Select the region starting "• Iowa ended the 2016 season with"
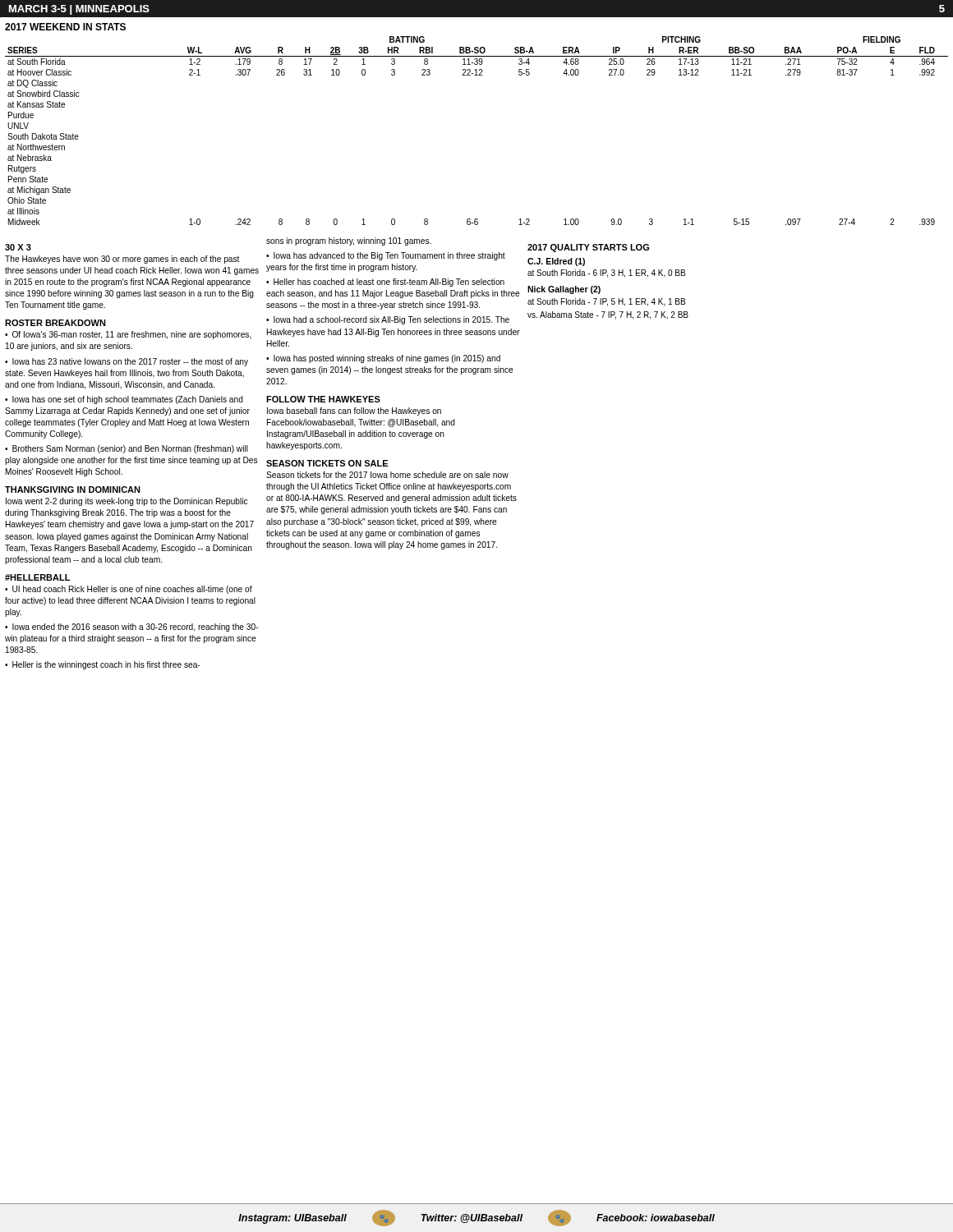 [x=132, y=639]
